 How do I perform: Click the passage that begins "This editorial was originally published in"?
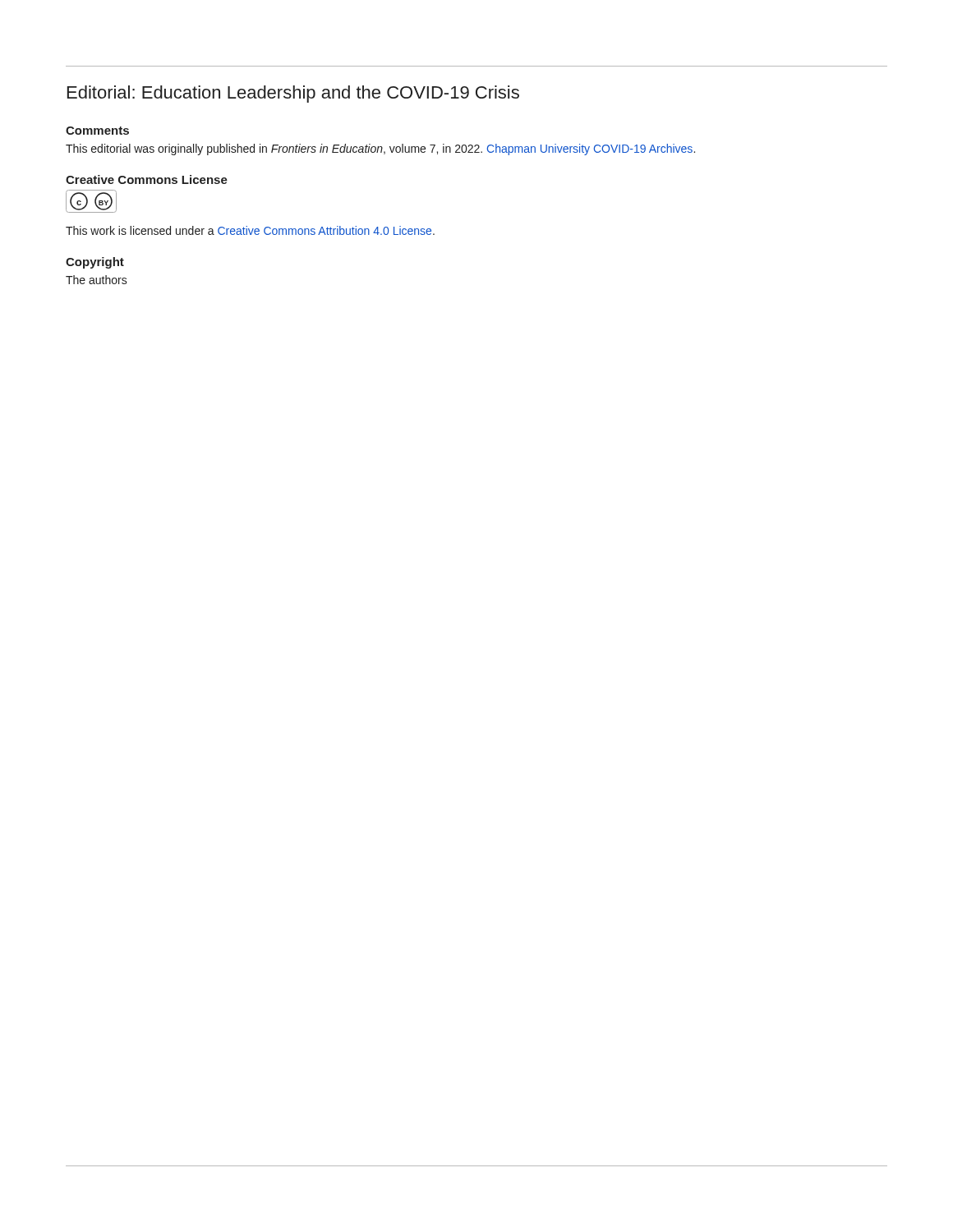pyautogui.click(x=476, y=149)
